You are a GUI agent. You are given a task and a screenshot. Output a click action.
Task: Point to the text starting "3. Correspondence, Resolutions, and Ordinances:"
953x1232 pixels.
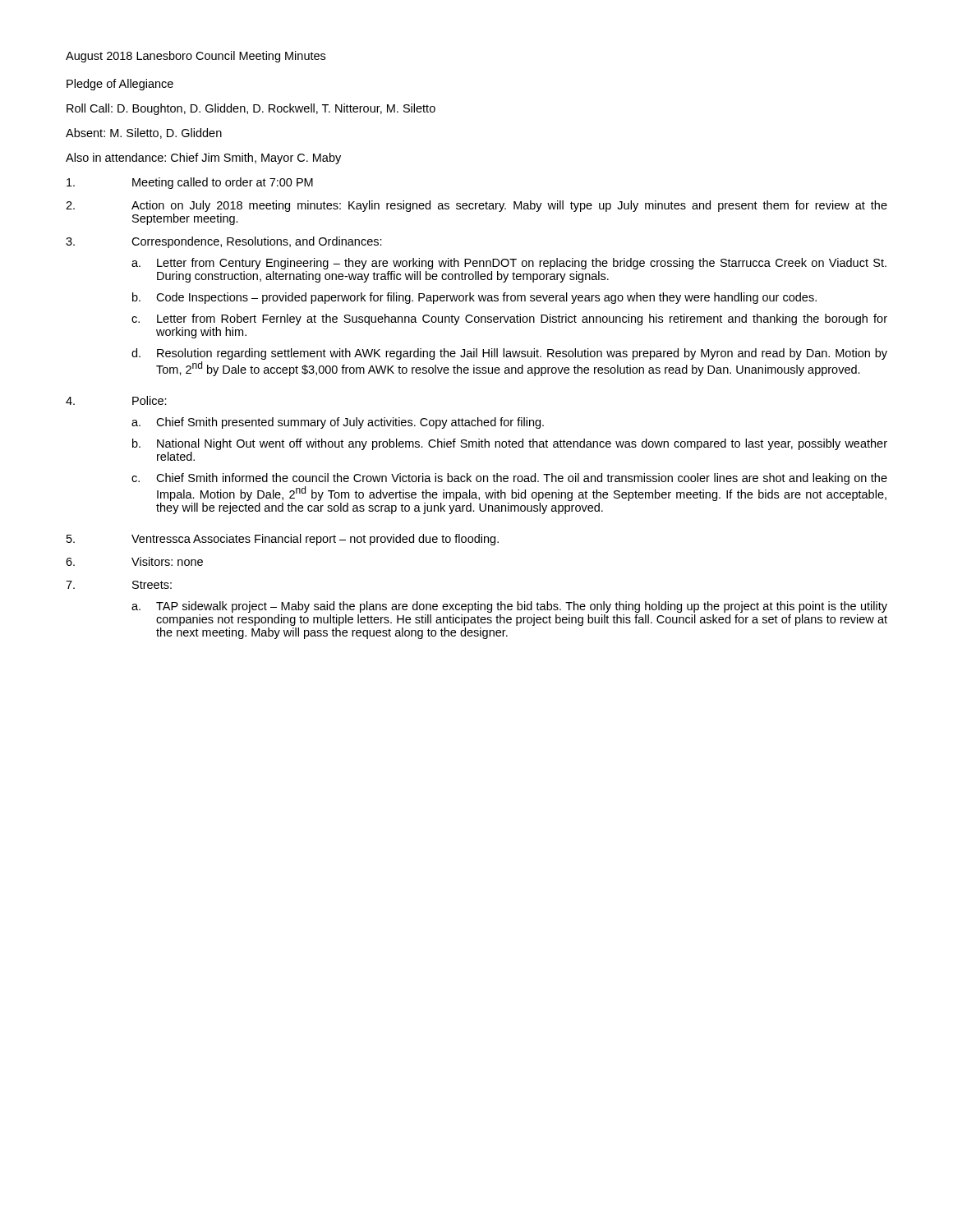click(476, 310)
